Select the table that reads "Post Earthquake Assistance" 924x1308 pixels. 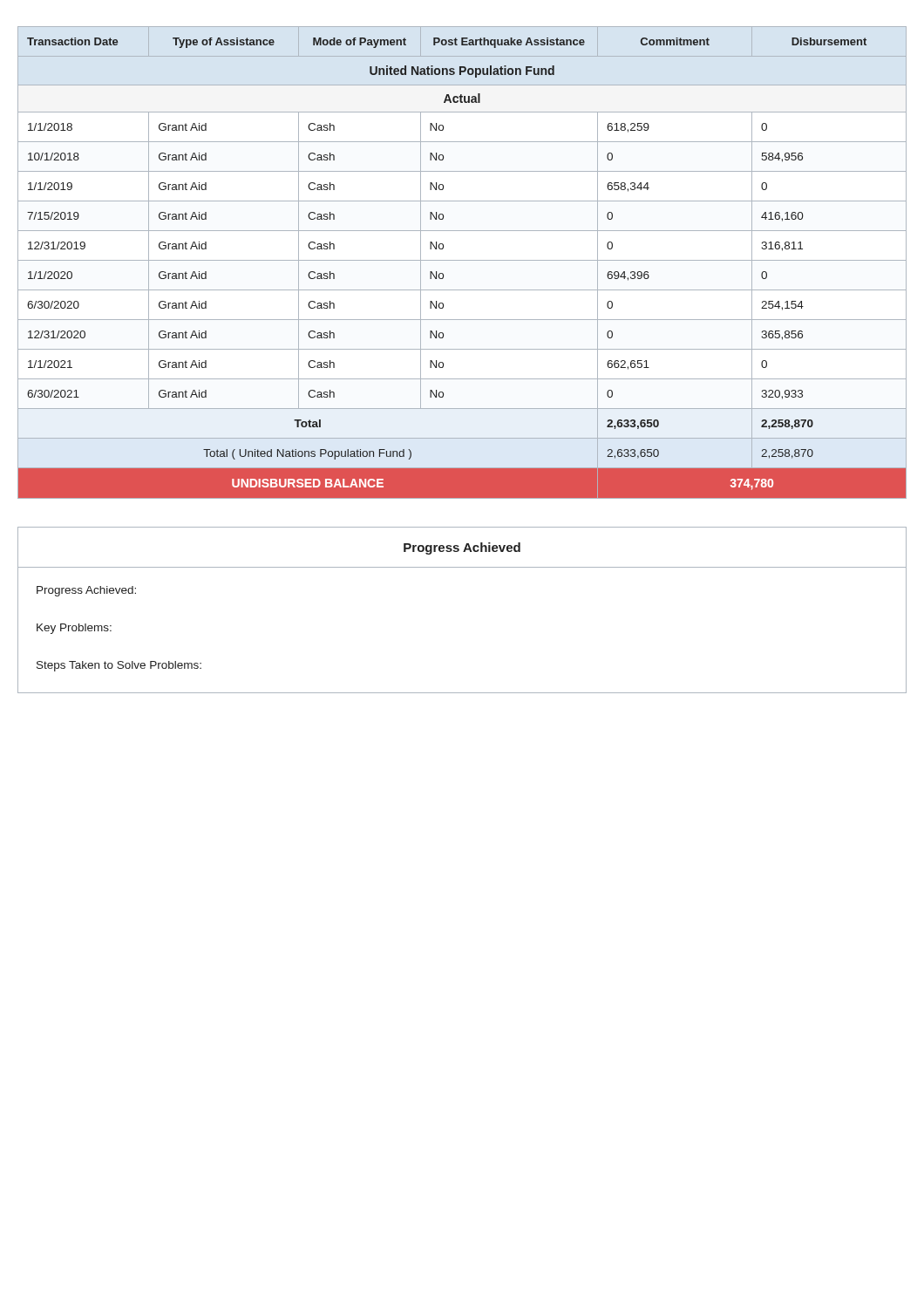click(462, 262)
